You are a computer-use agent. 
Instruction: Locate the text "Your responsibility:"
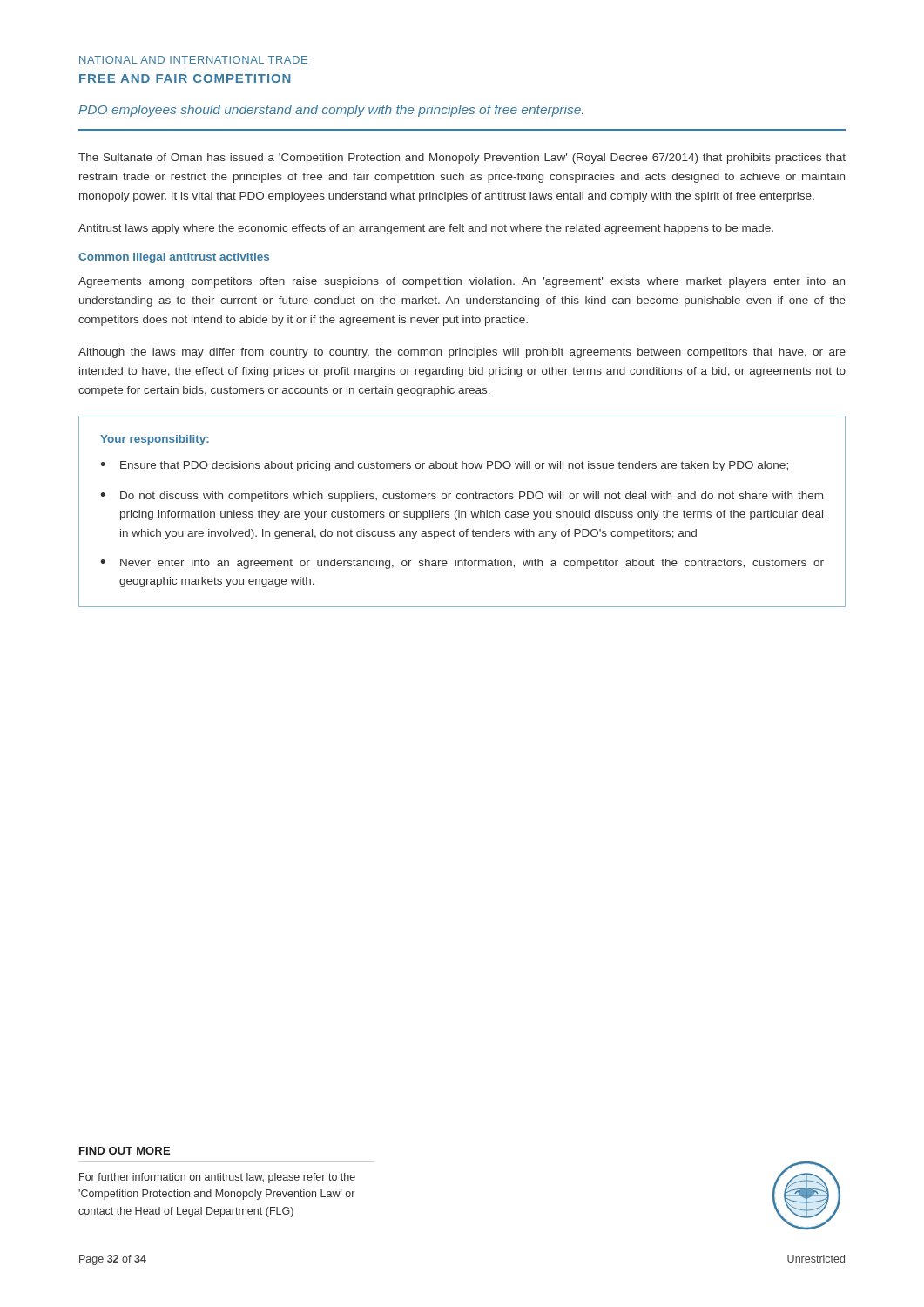pyautogui.click(x=155, y=439)
